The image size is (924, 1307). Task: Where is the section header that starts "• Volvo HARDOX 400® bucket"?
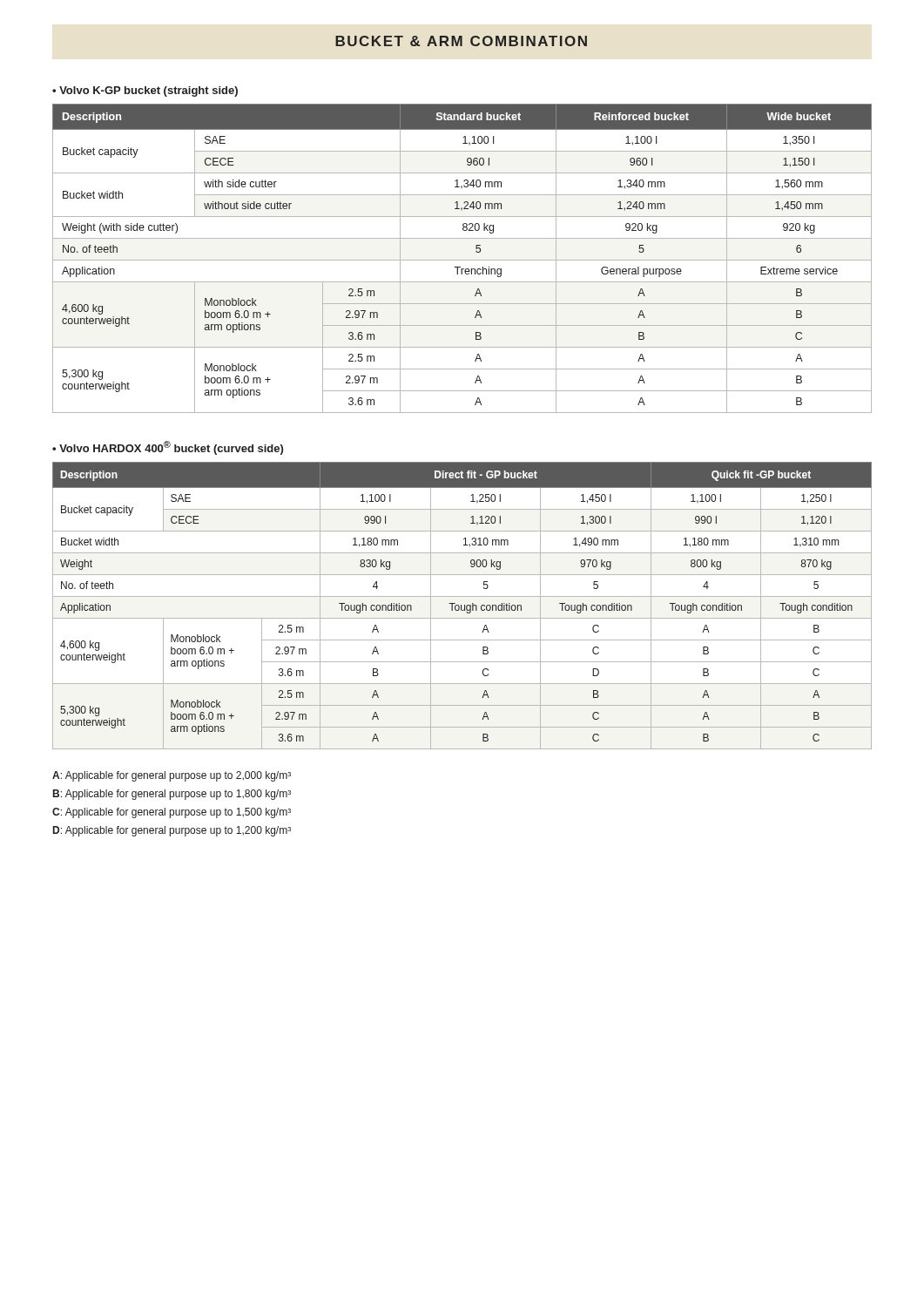tap(168, 447)
